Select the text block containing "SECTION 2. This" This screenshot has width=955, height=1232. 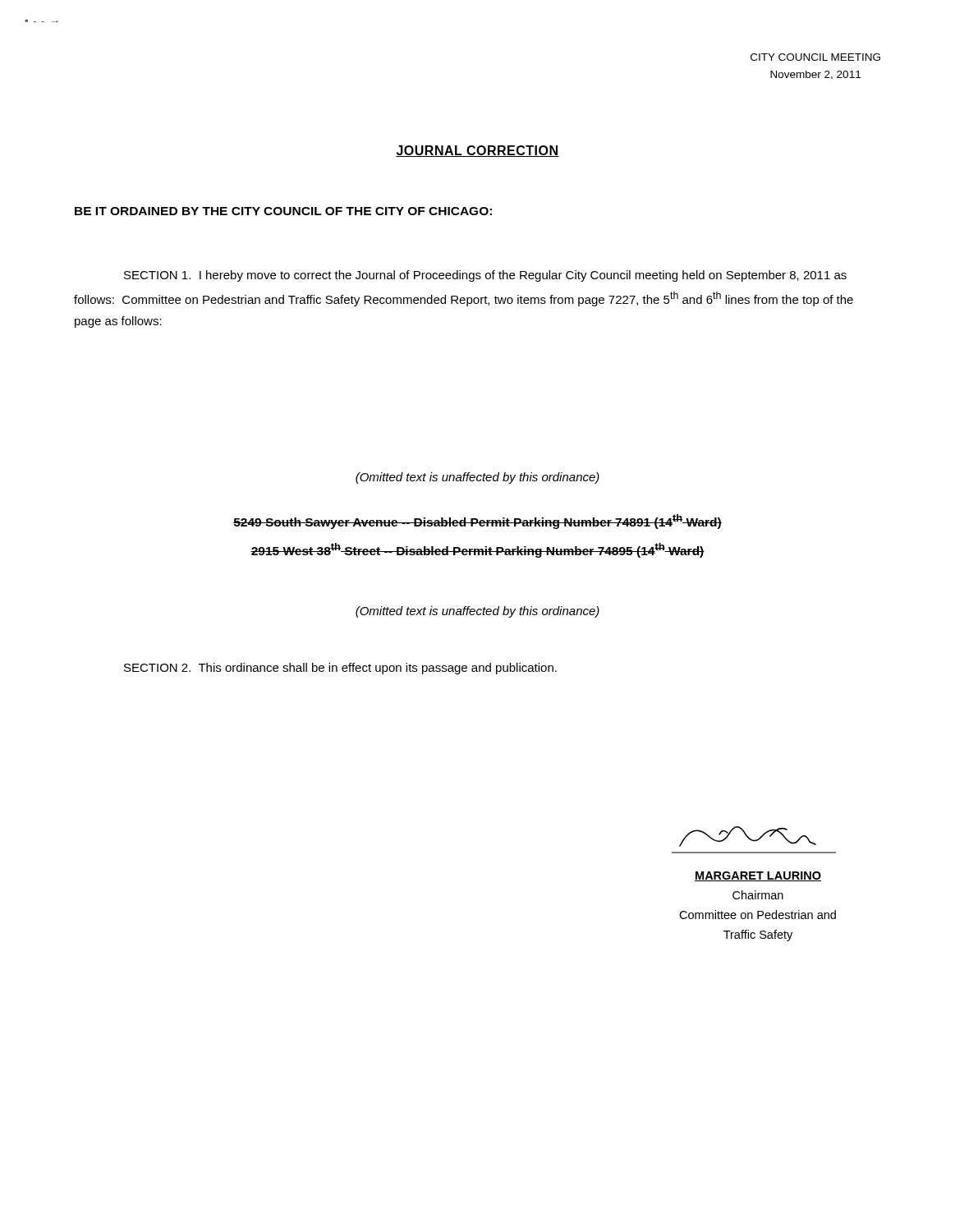click(x=478, y=668)
